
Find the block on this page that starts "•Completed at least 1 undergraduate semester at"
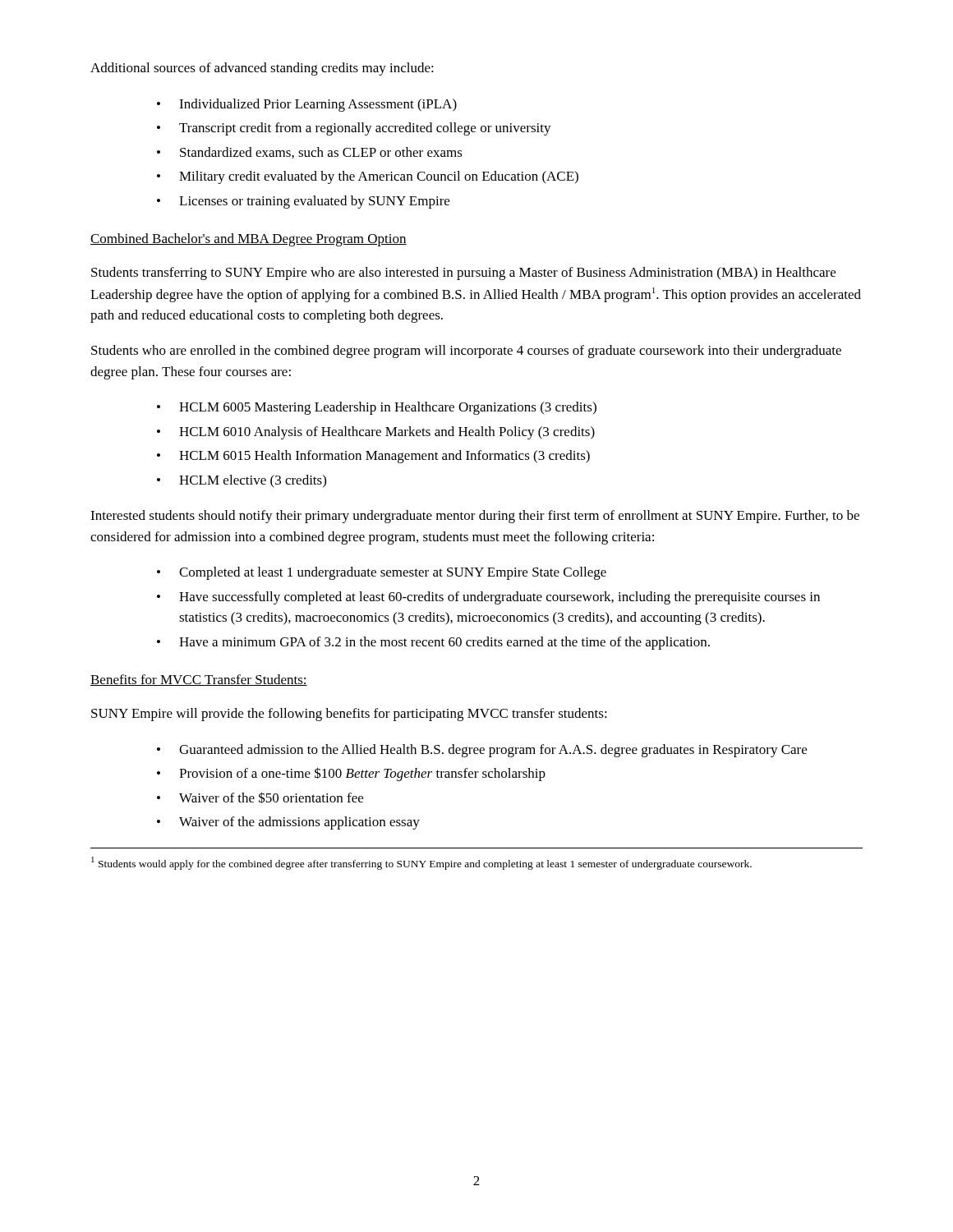[x=381, y=572]
